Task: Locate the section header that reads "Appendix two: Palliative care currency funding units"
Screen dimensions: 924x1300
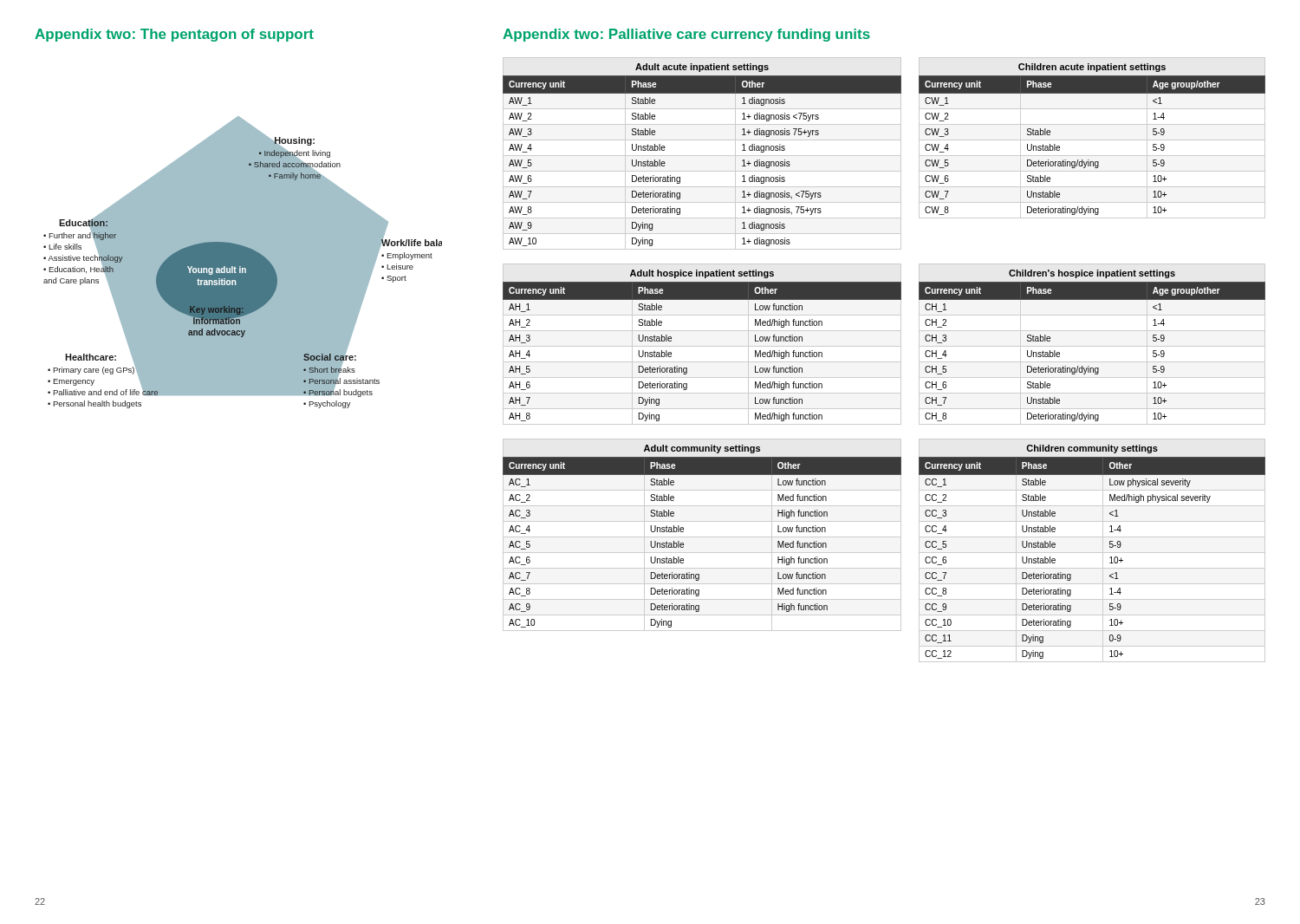Action: (686, 34)
